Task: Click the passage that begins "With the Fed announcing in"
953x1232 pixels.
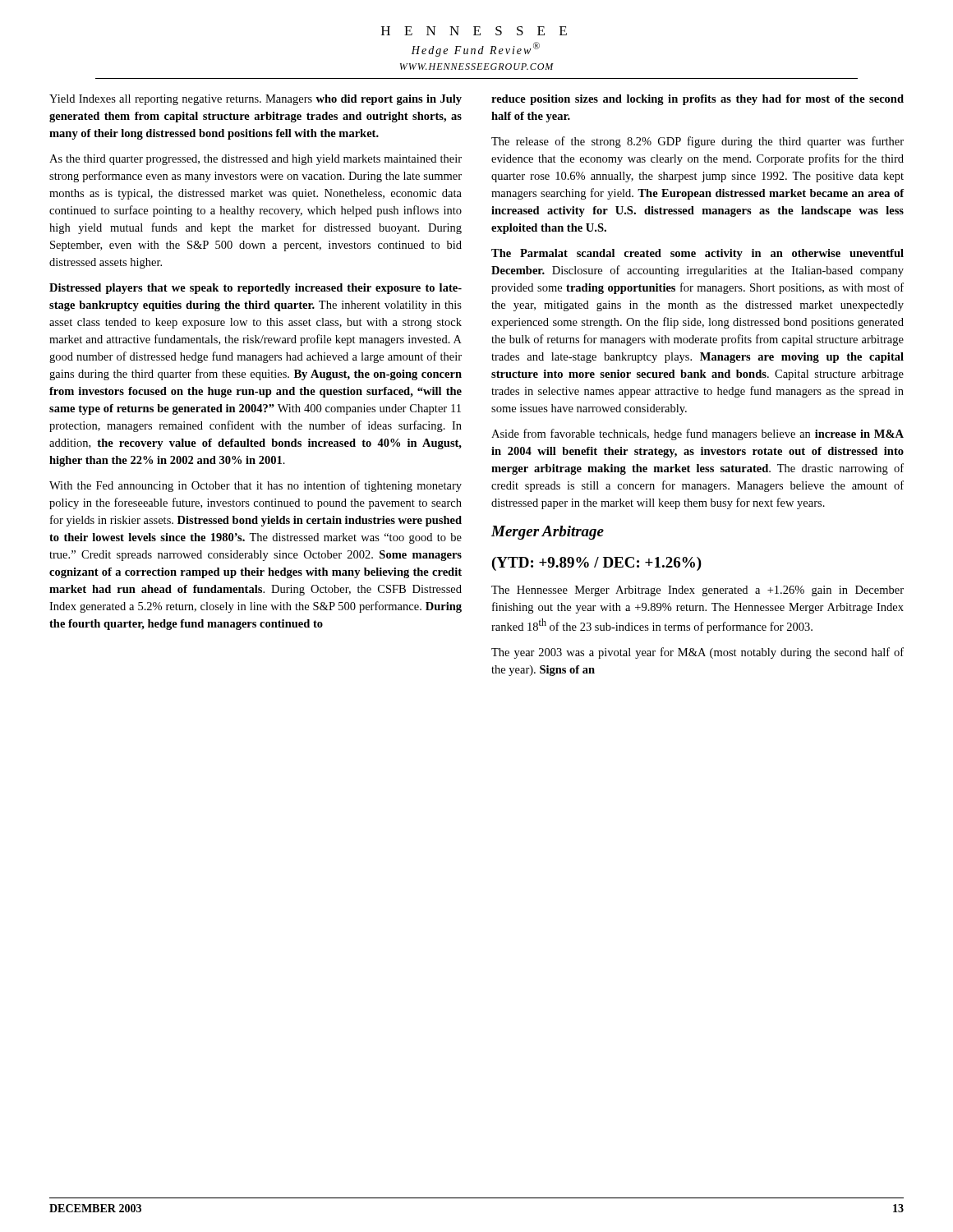Action: click(255, 555)
